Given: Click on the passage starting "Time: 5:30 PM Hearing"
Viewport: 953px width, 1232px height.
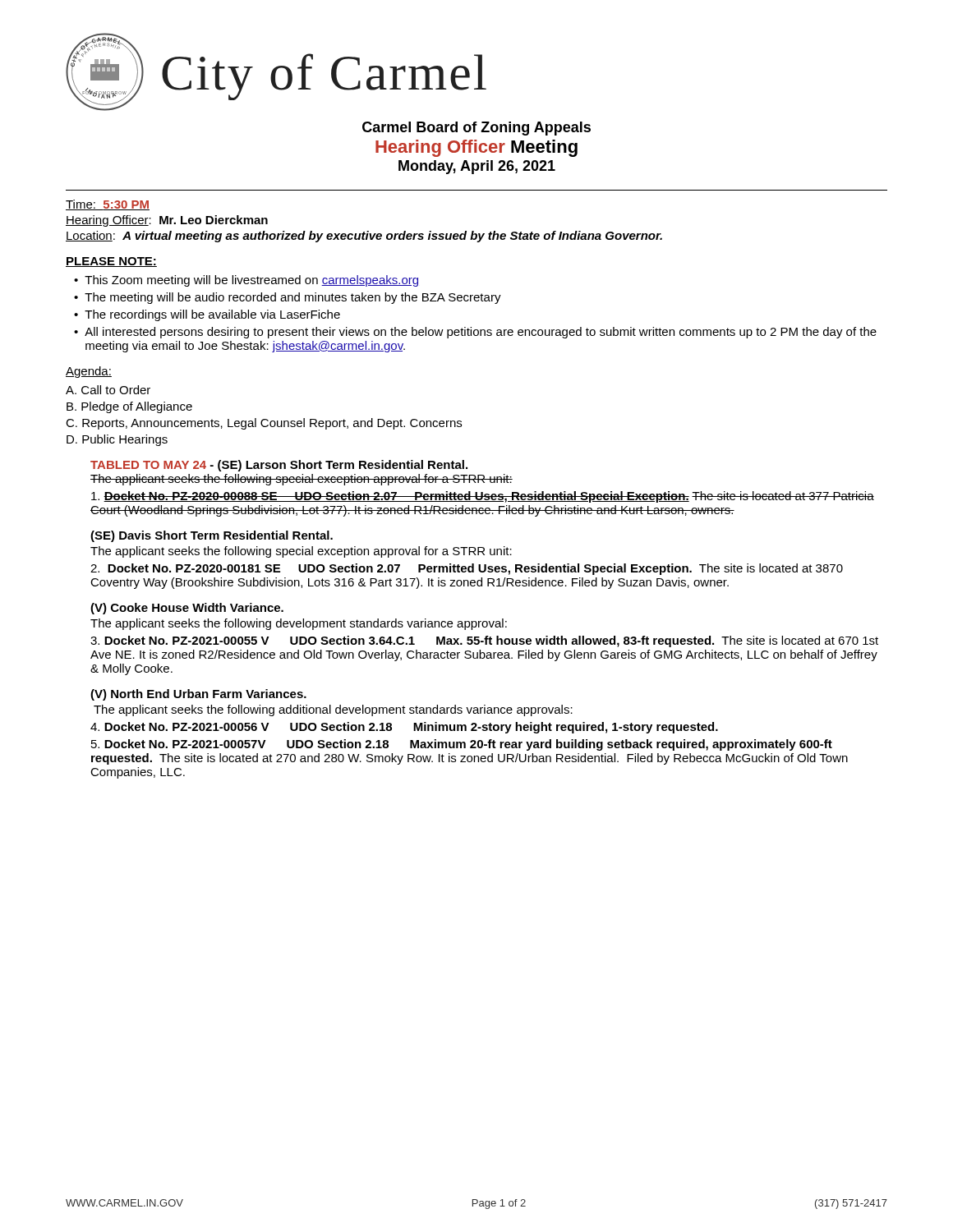Looking at the screenshot, I should click(476, 220).
